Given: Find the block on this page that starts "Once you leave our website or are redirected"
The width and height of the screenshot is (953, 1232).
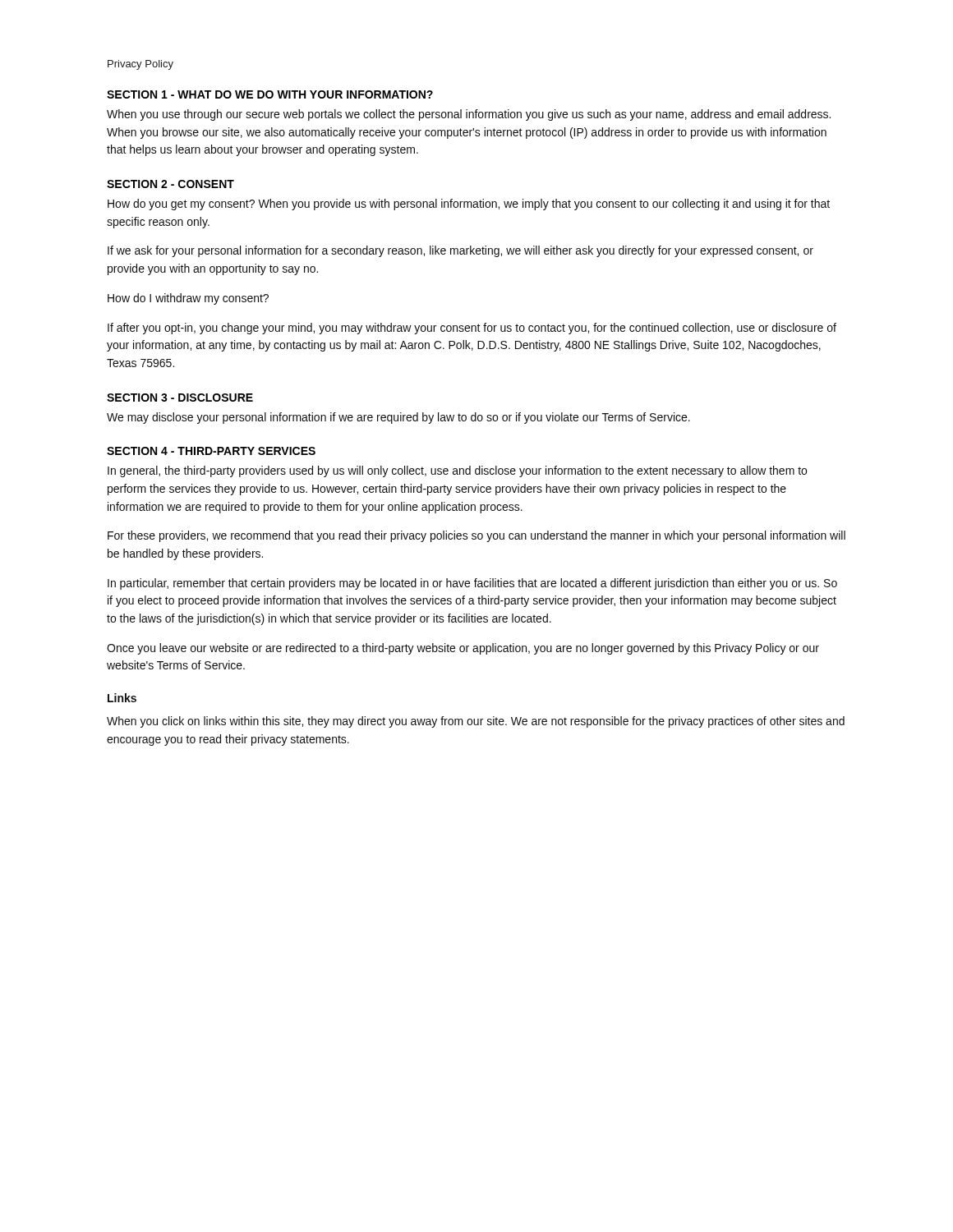Looking at the screenshot, I should coord(463,657).
